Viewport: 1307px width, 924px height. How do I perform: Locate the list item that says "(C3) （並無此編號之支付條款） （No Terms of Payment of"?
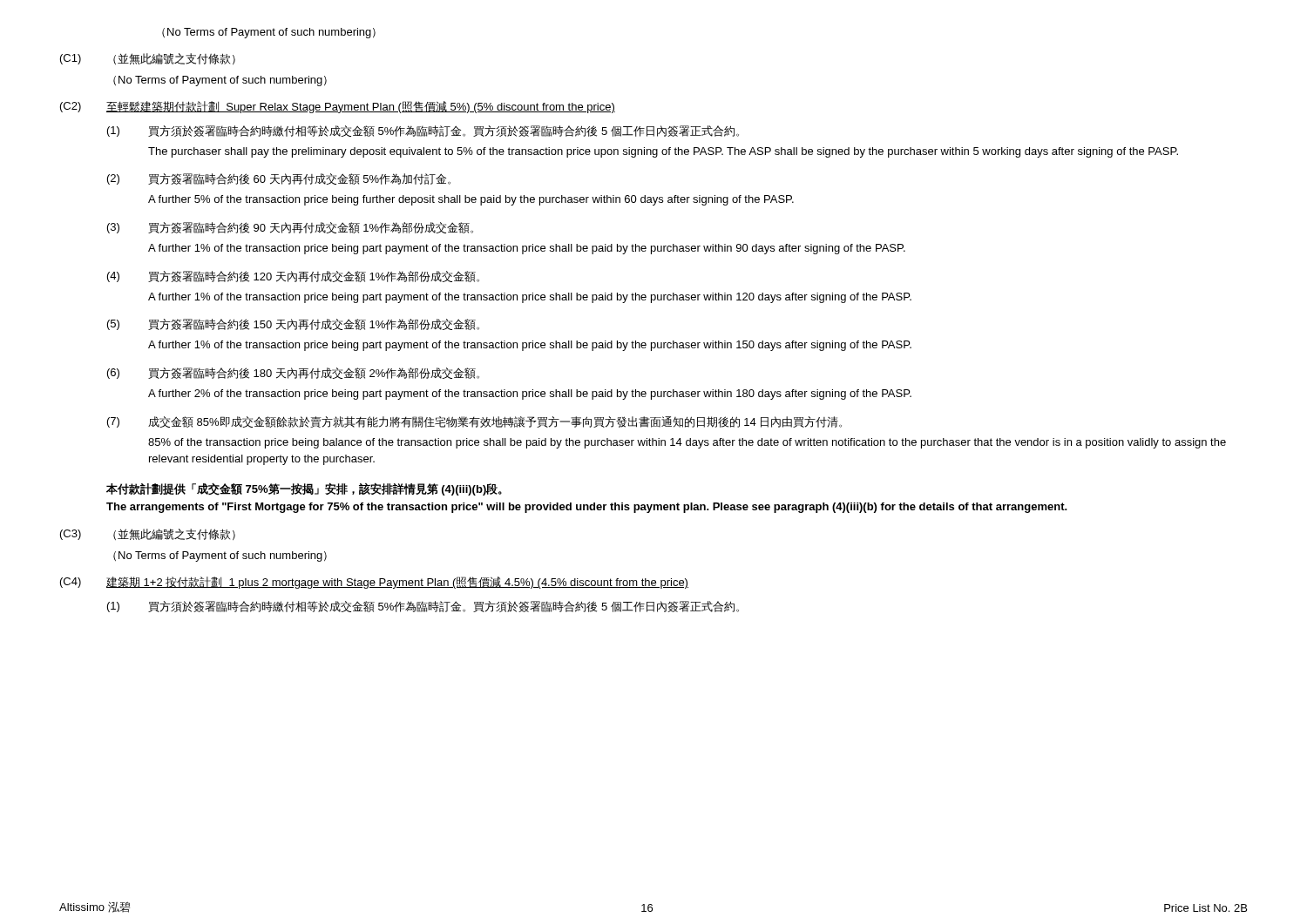(148, 534)
